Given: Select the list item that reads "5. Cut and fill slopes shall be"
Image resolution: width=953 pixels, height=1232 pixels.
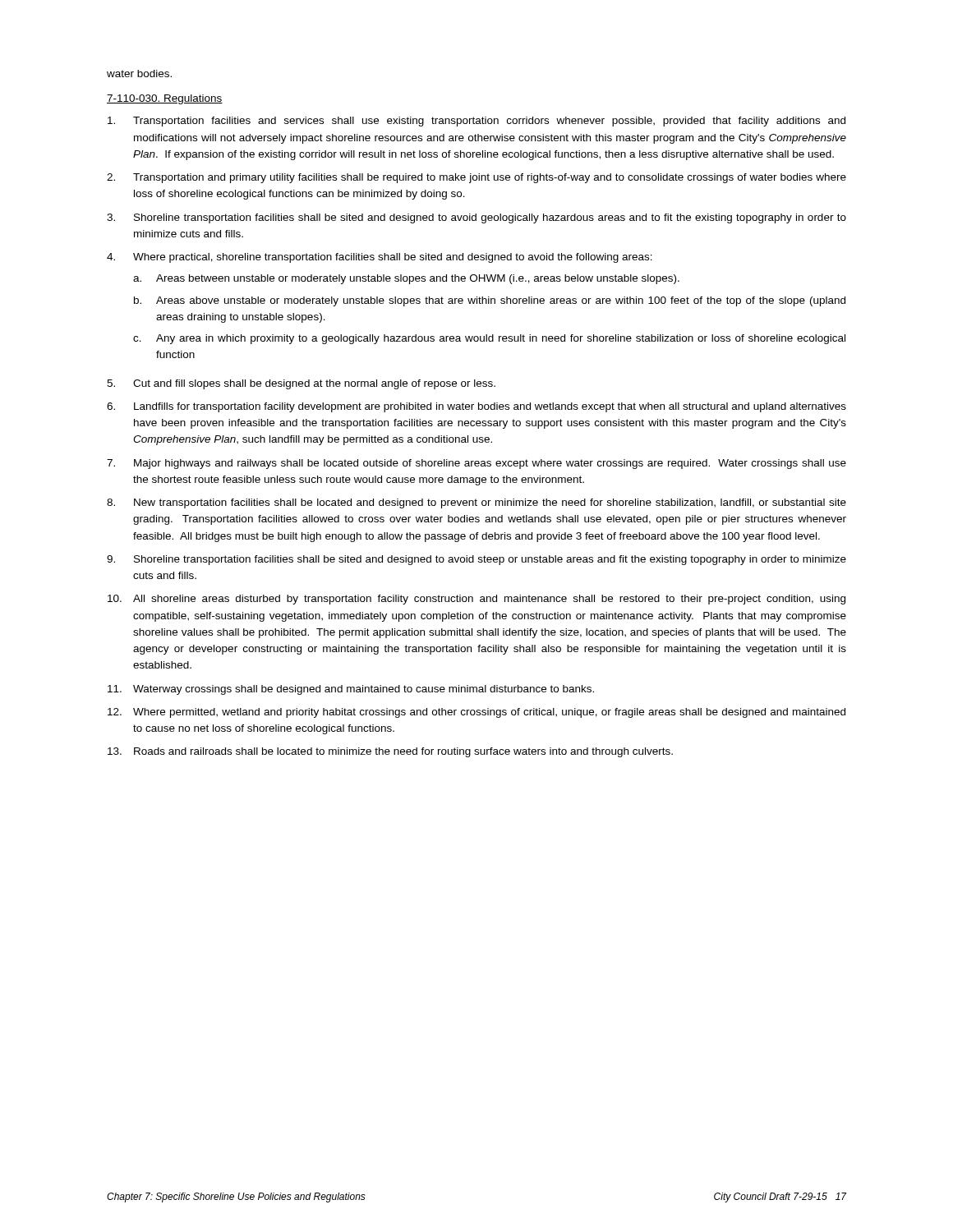Looking at the screenshot, I should coord(476,383).
